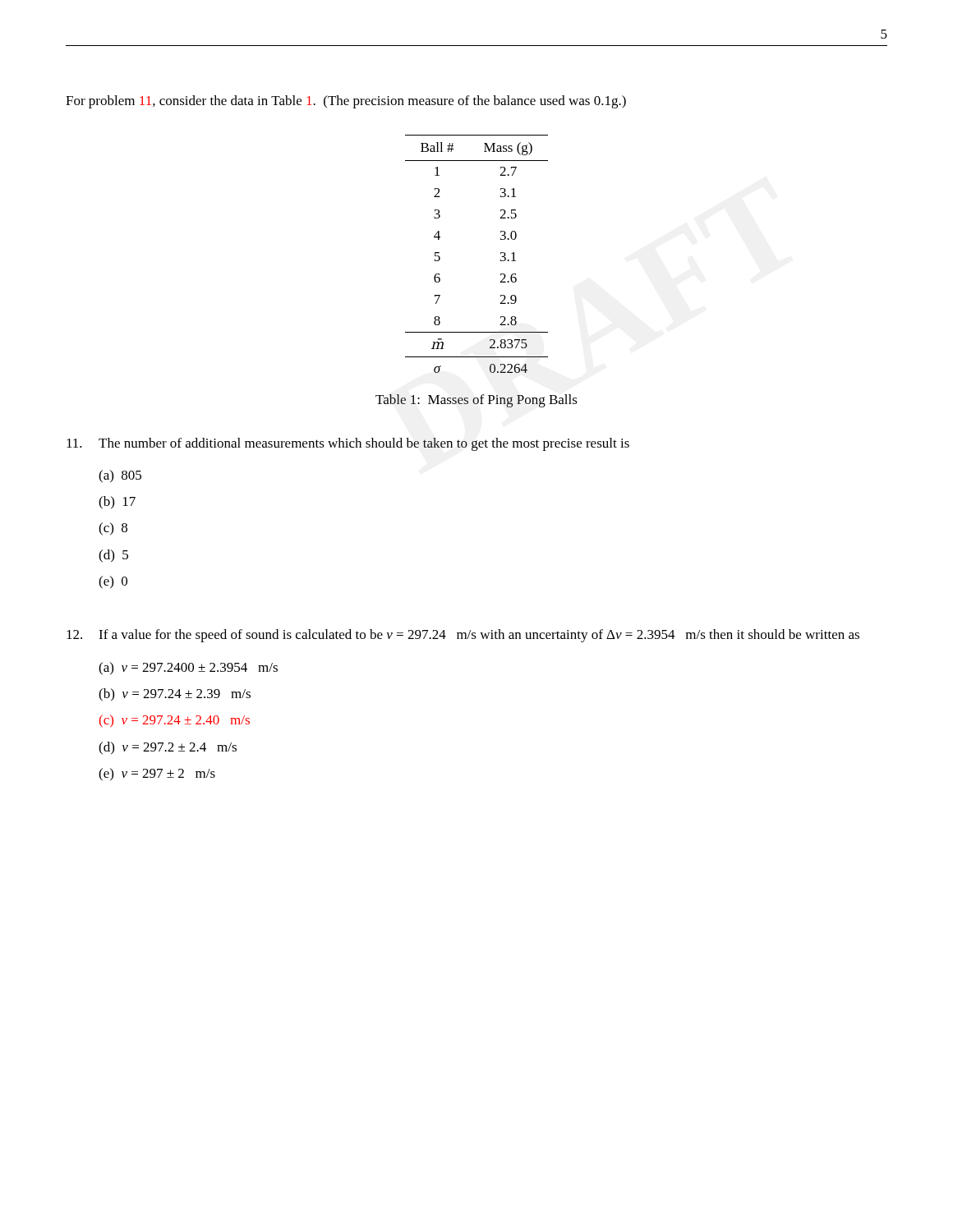Select the passage starting "For problem 11, consider the data in Table"
953x1232 pixels.
coord(346,101)
